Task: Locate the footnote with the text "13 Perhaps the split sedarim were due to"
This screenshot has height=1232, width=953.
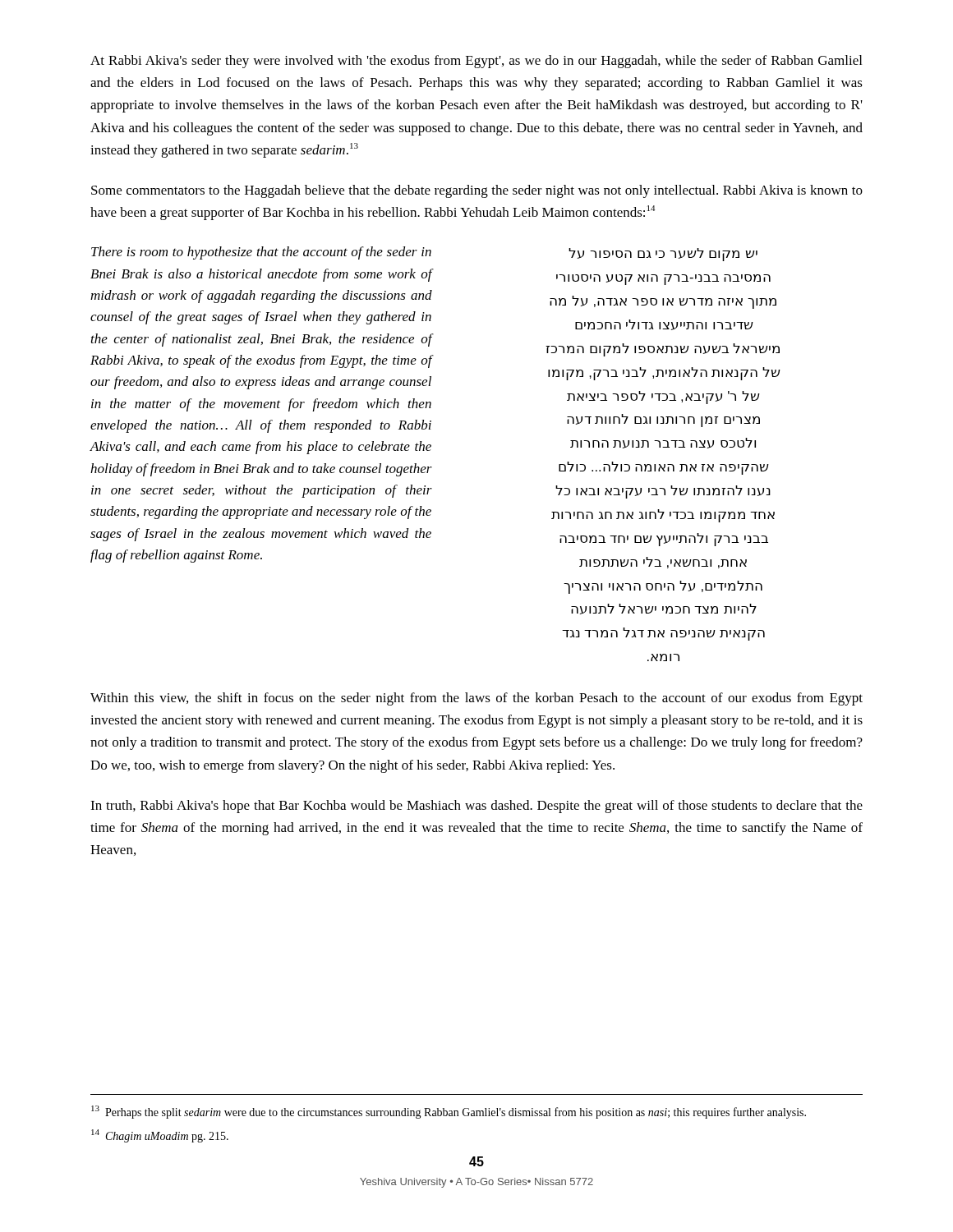Action: [x=449, y=1110]
